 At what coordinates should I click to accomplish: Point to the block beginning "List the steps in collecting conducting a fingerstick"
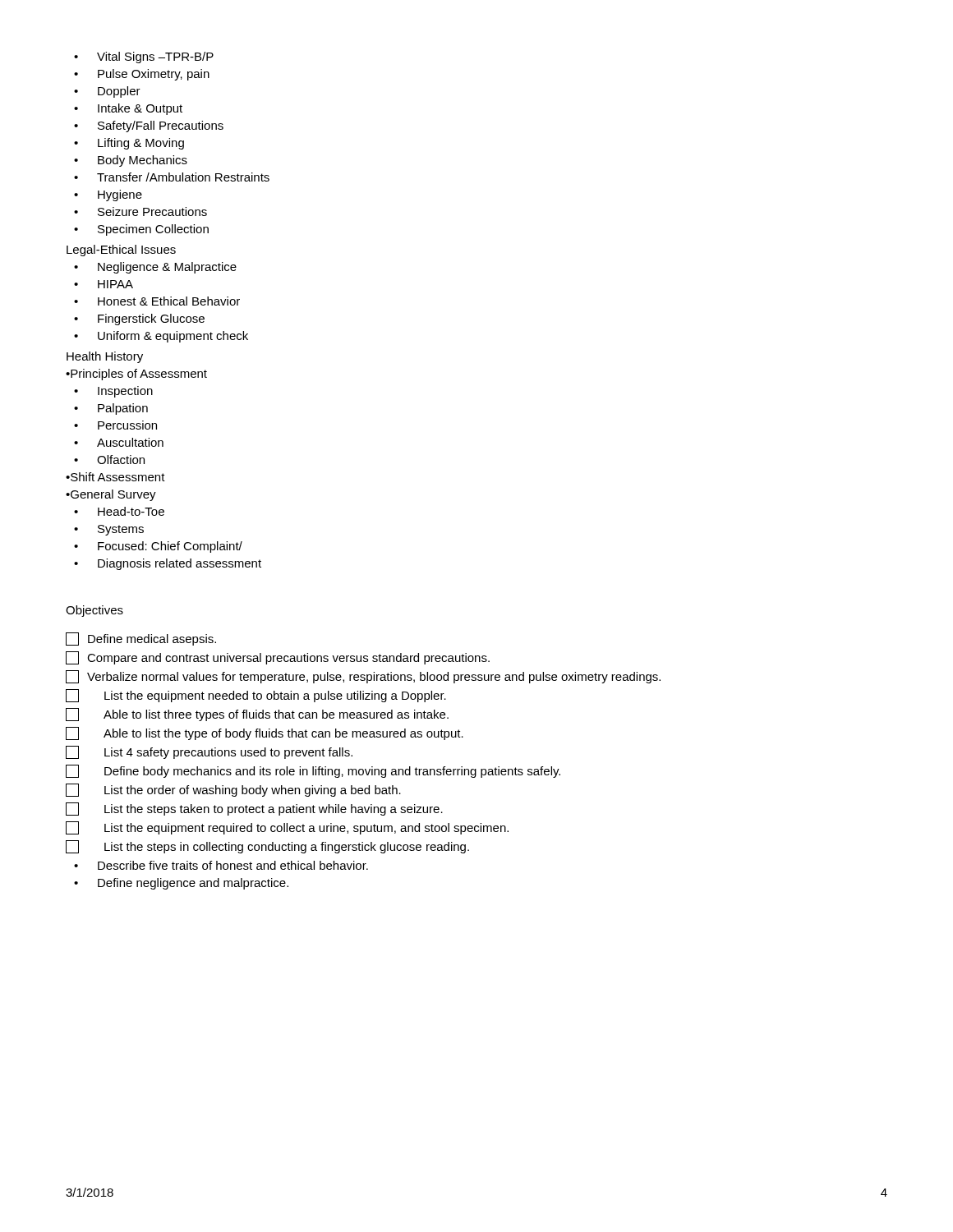click(x=476, y=846)
